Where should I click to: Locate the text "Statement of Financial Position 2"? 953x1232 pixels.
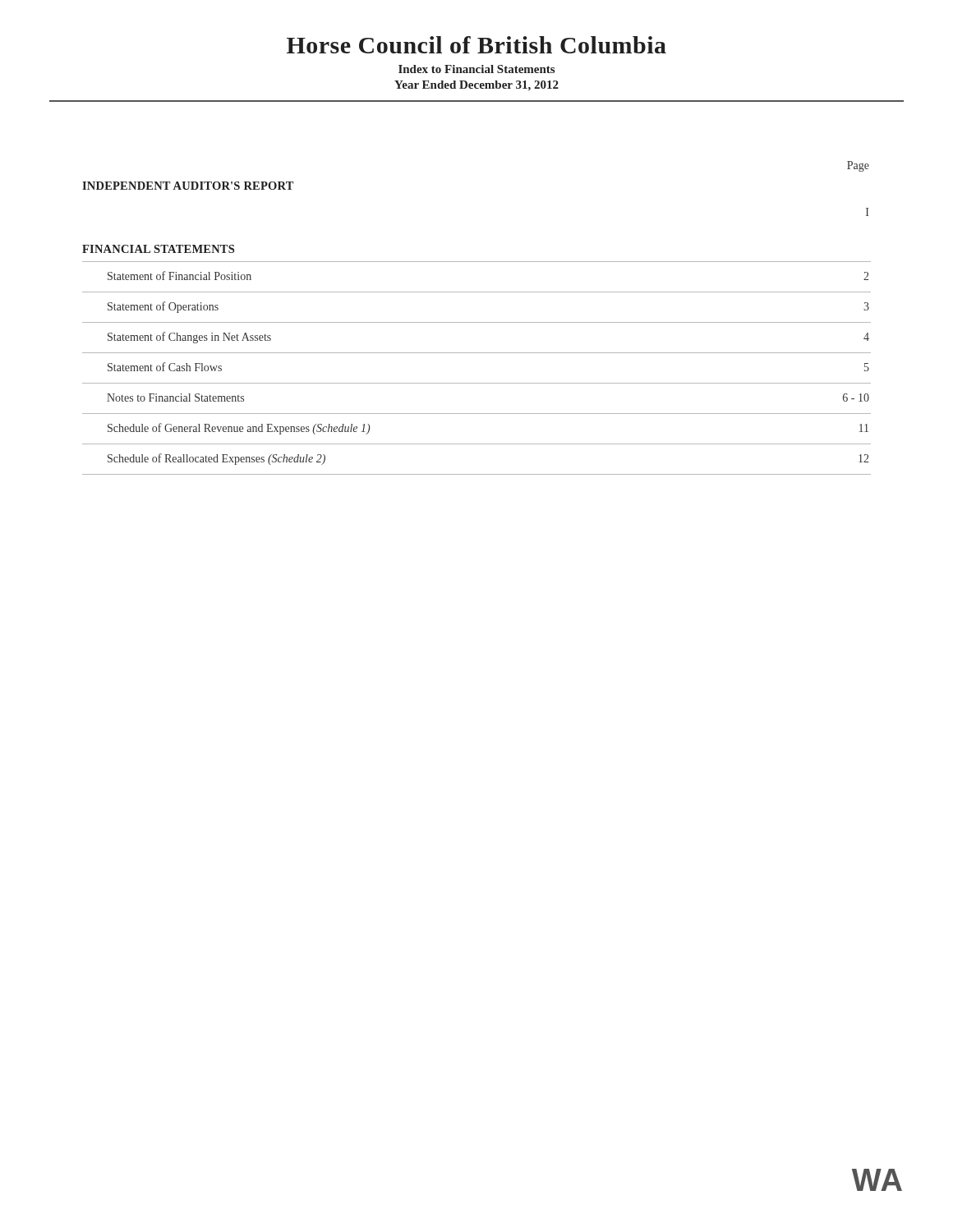(179, 276)
